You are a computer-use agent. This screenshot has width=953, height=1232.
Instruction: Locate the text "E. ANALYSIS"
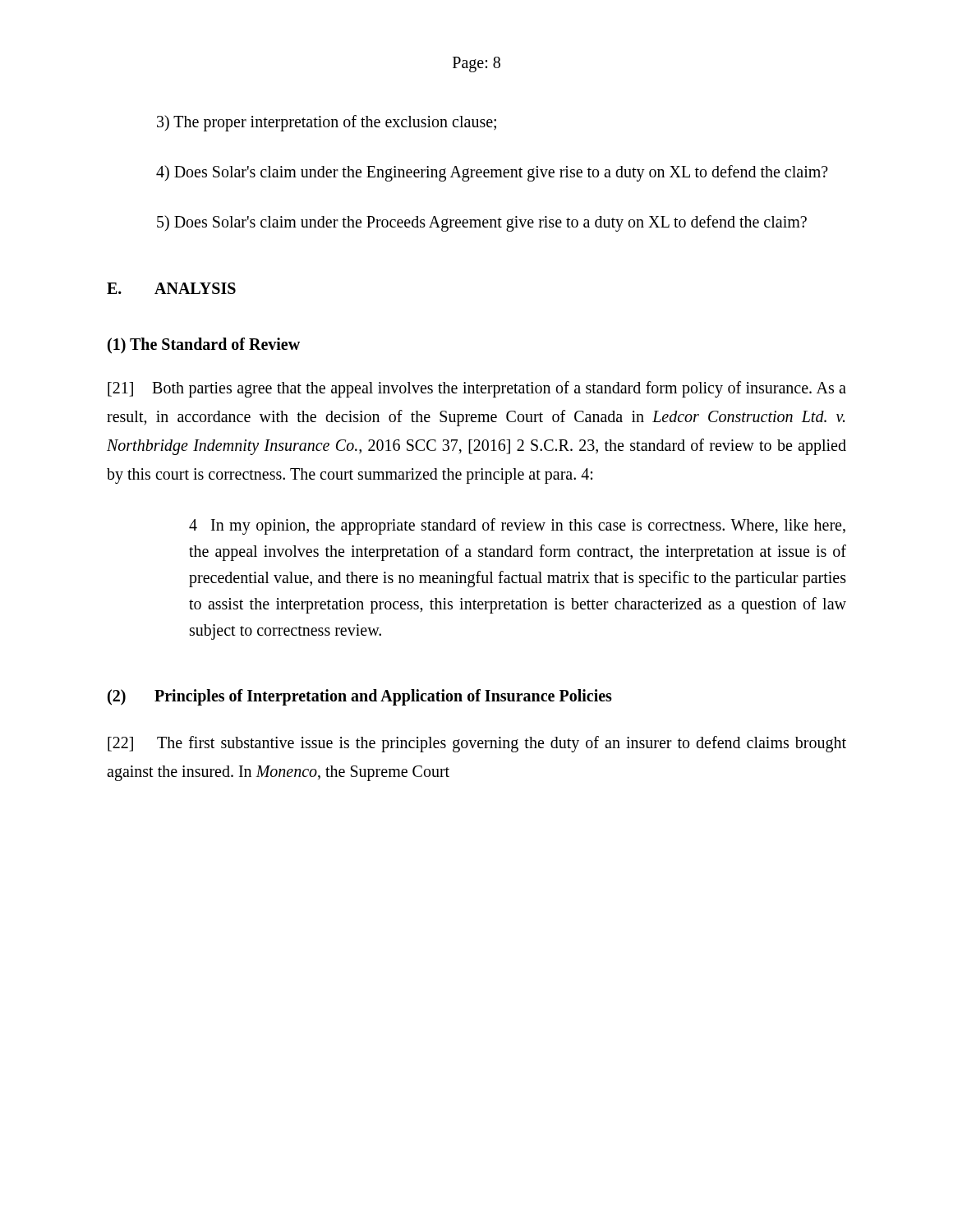pyautogui.click(x=171, y=288)
